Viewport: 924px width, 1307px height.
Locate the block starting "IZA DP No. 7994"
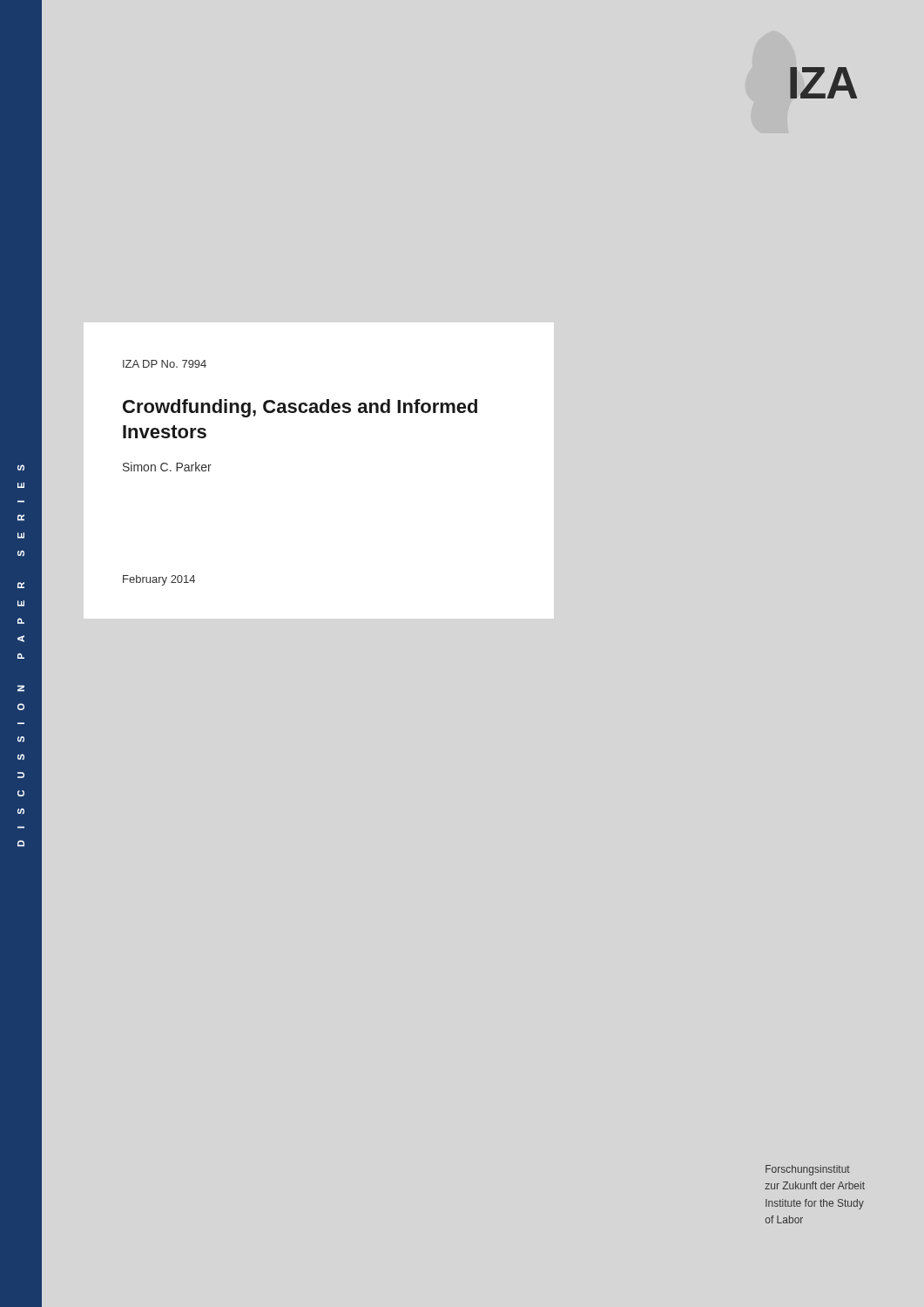click(164, 364)
